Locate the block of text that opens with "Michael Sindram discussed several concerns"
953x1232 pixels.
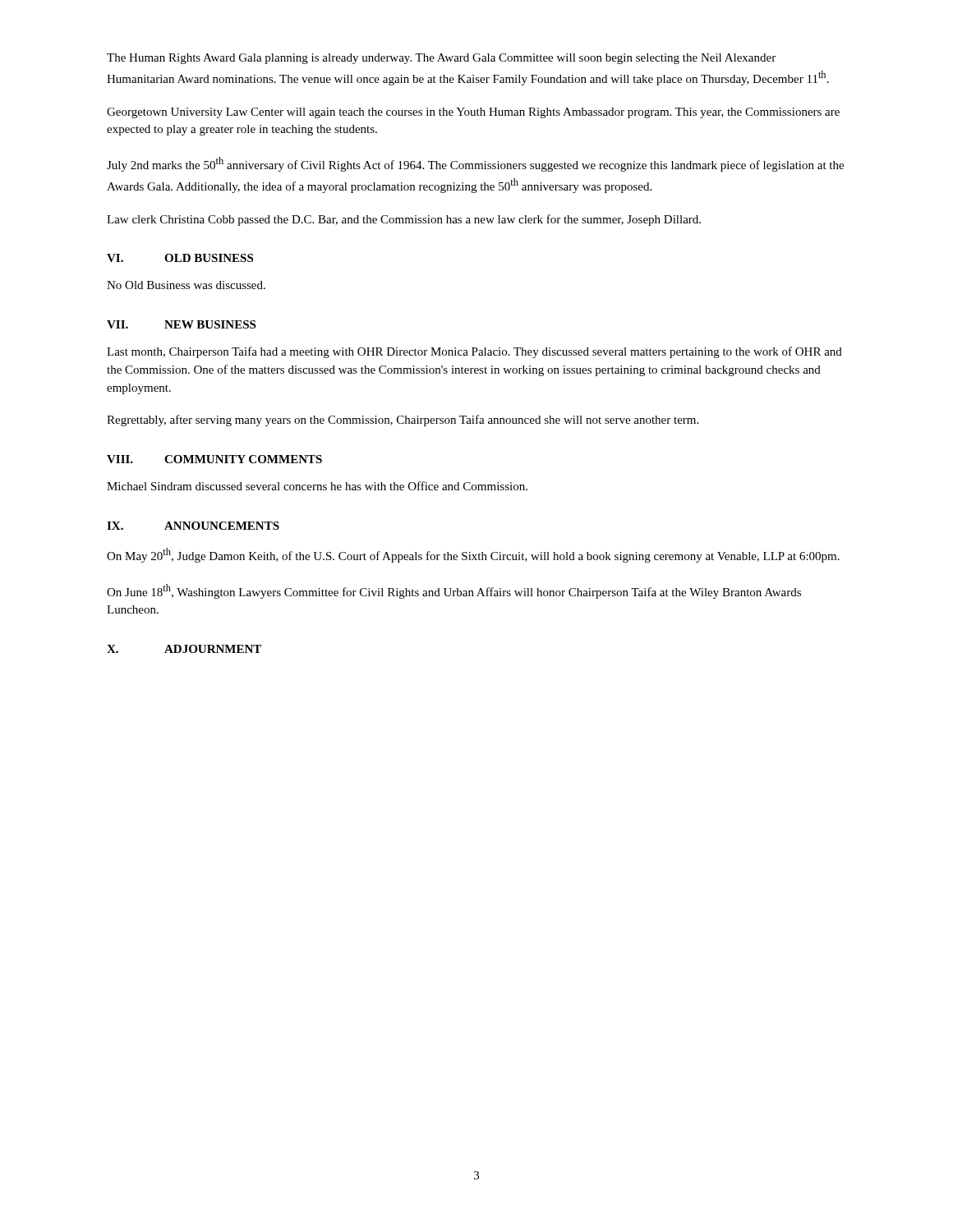318,486
